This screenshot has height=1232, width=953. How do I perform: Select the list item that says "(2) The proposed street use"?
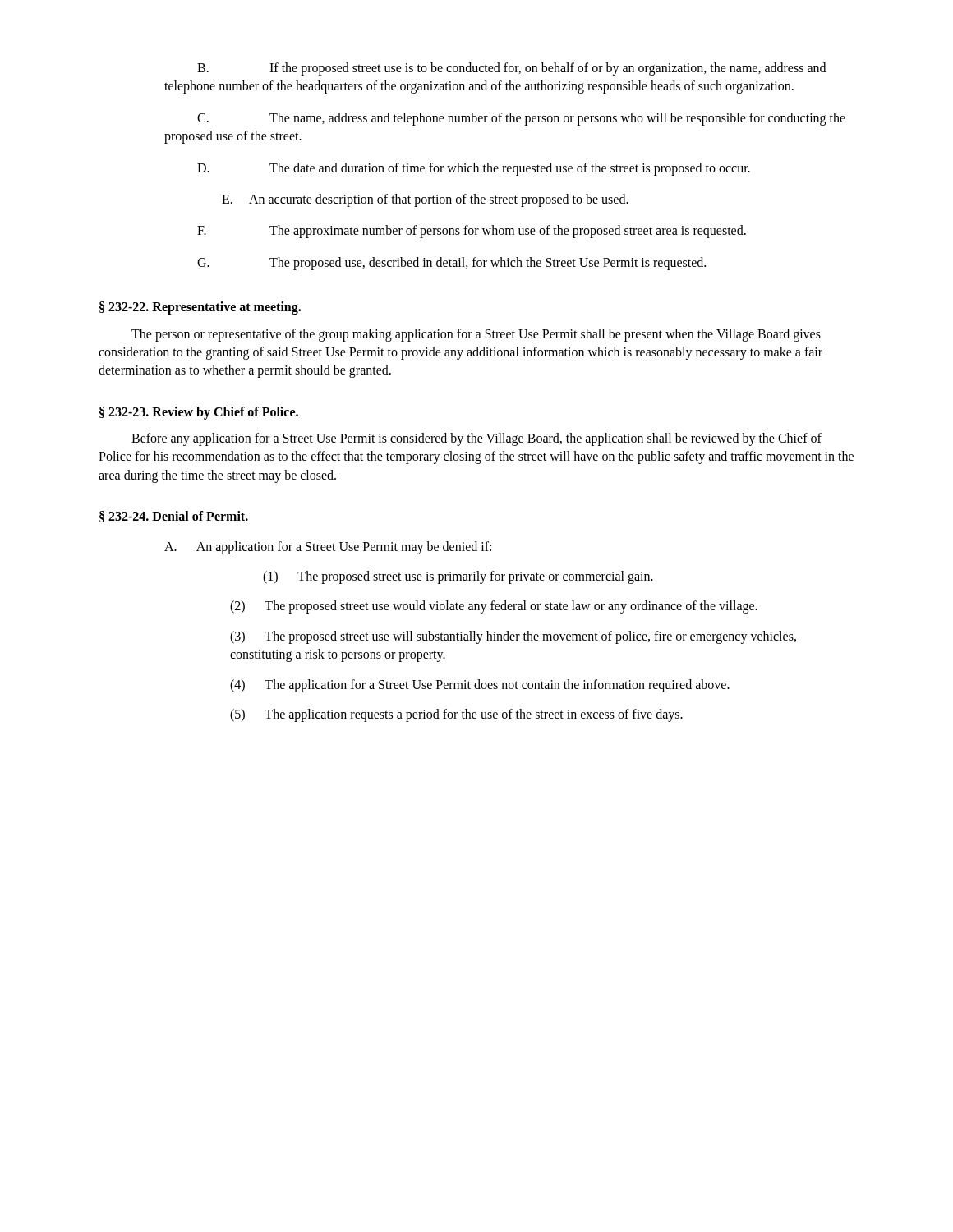(476, 607)
